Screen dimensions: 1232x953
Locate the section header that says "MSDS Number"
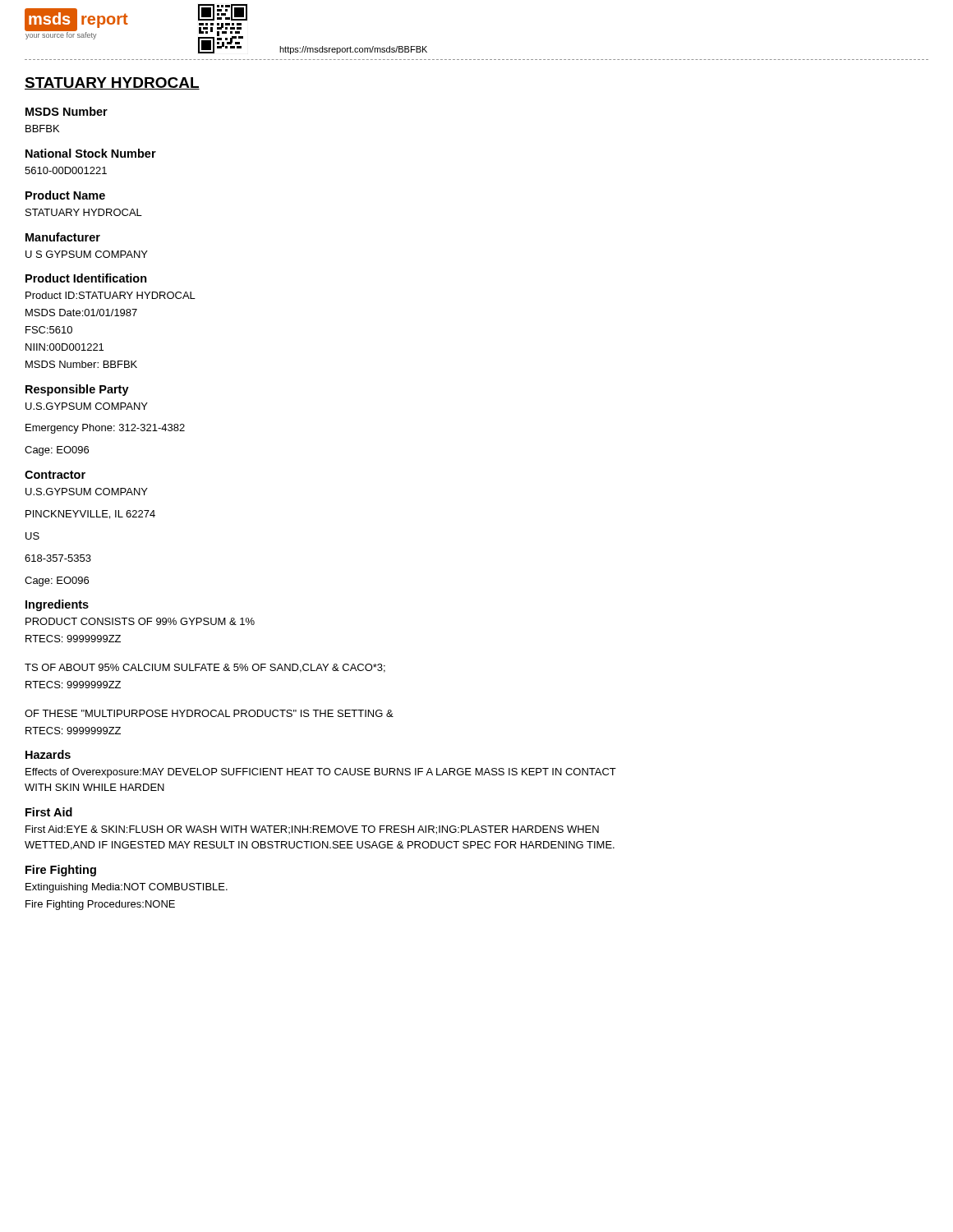click(66, 112)
